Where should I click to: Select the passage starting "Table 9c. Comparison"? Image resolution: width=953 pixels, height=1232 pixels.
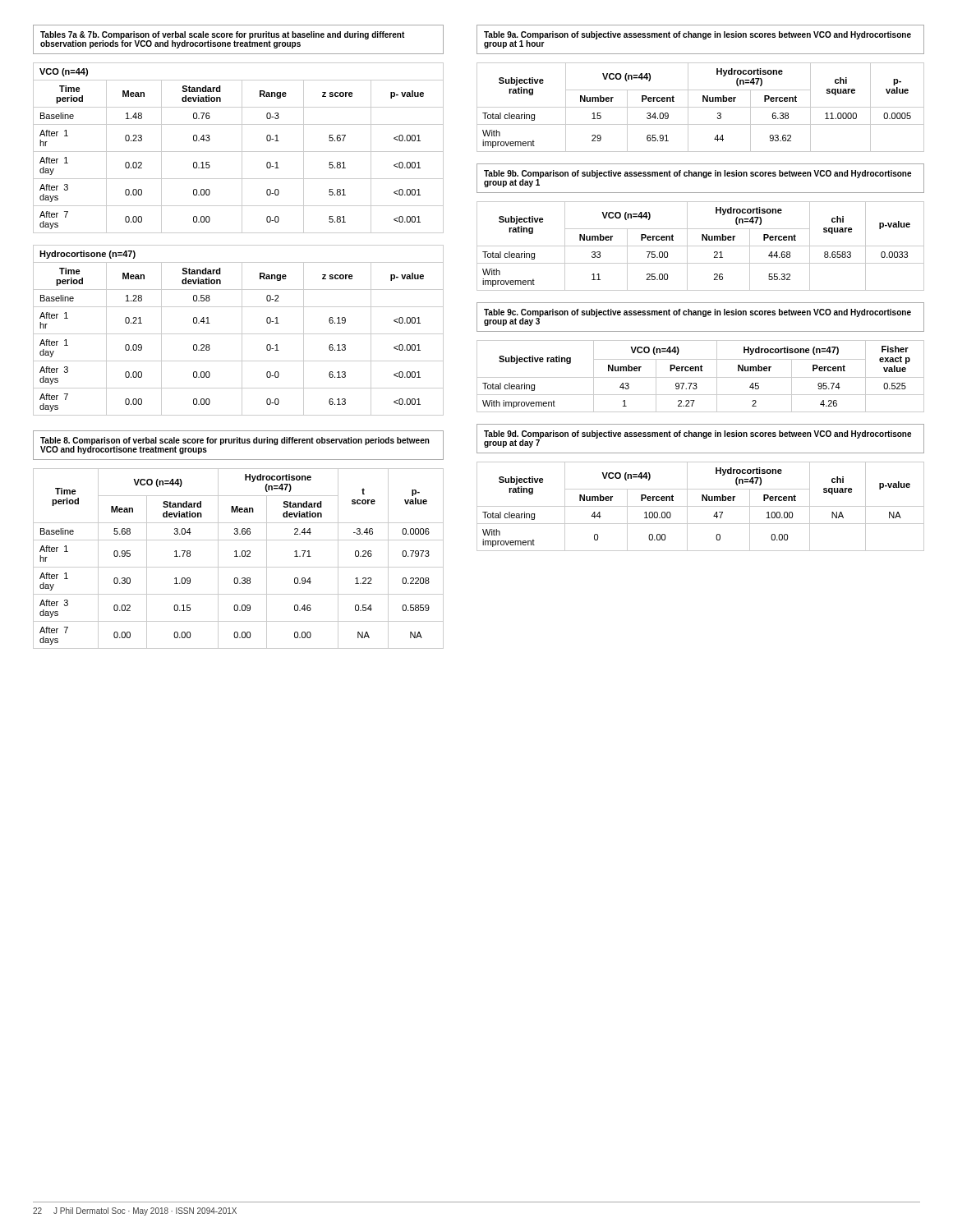698,317
